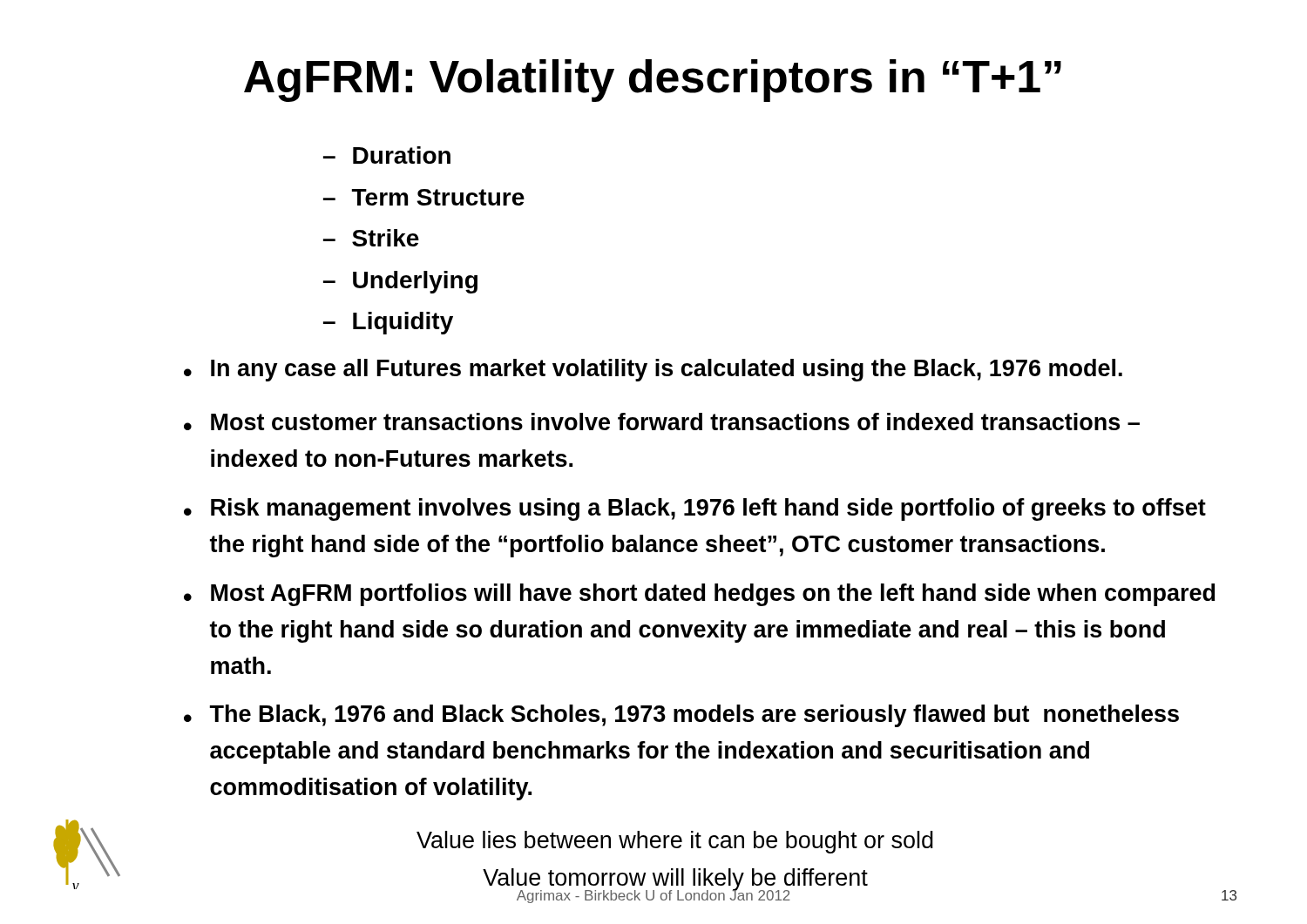
Task: Click on the region starting "Term Structure"
Action: tap(438, 197)
